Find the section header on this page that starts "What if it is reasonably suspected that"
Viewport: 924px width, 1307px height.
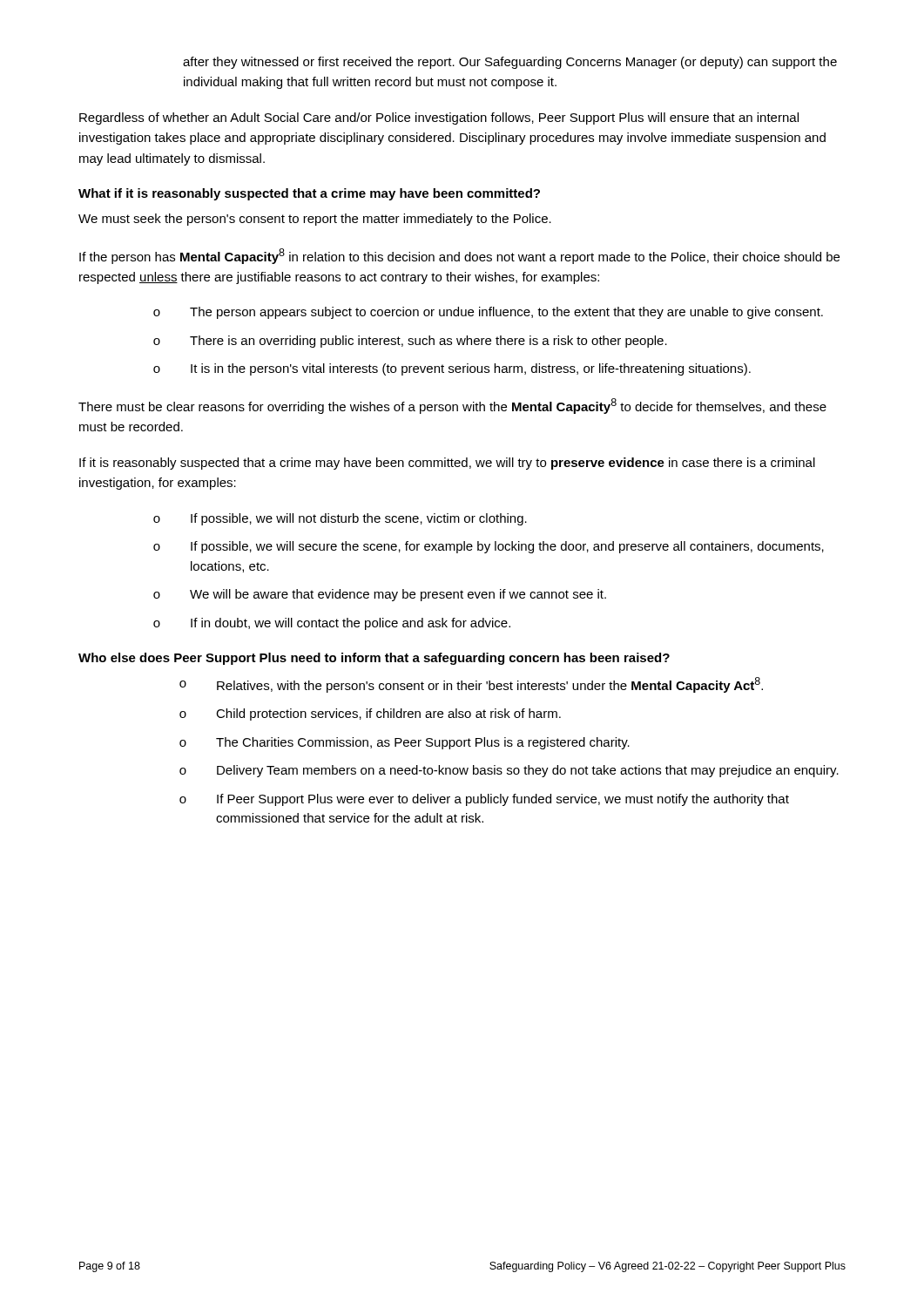pyautogui.click(x=310, y=193)
